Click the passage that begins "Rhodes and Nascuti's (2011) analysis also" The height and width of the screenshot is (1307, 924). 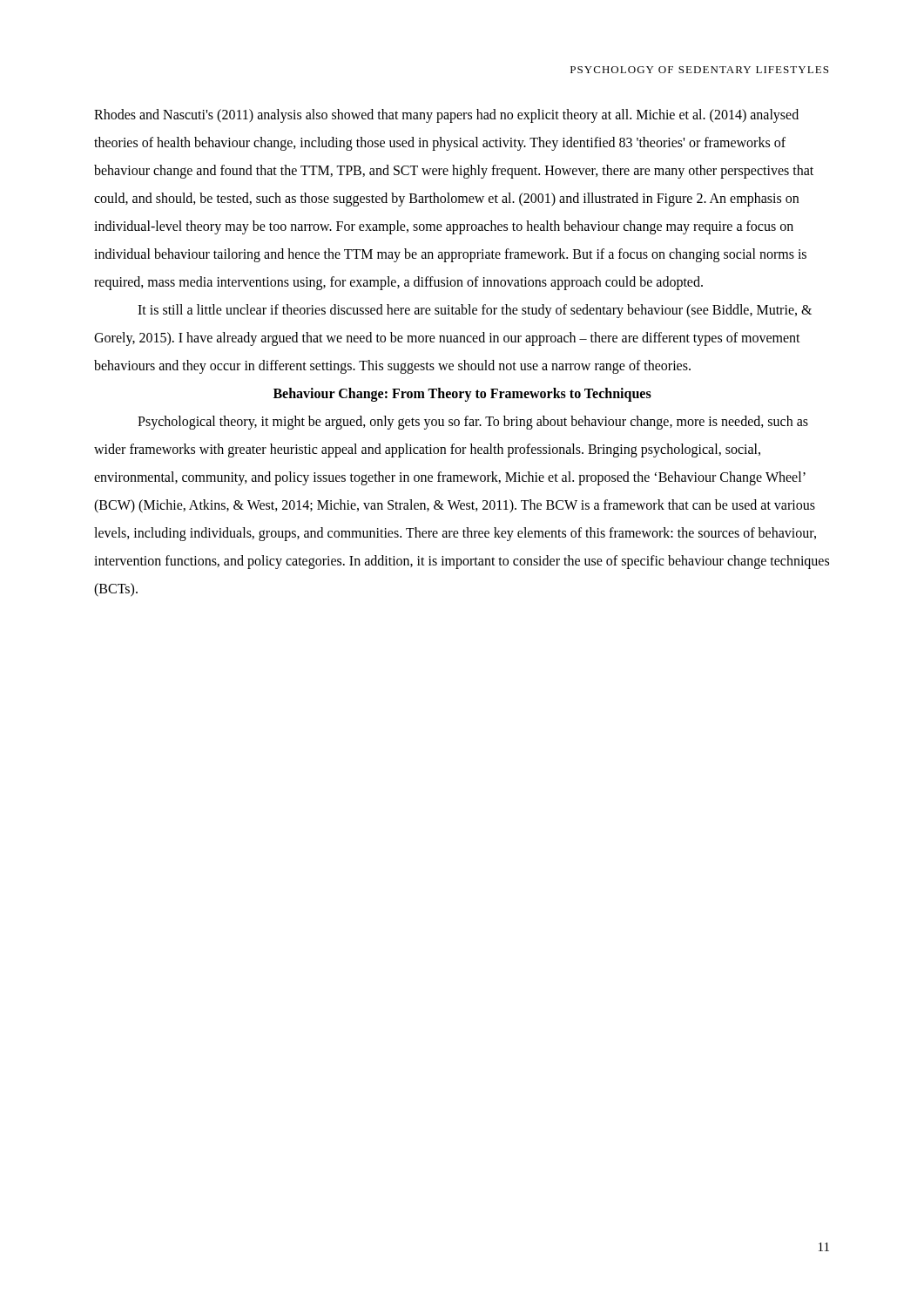(x=462, y=199)
